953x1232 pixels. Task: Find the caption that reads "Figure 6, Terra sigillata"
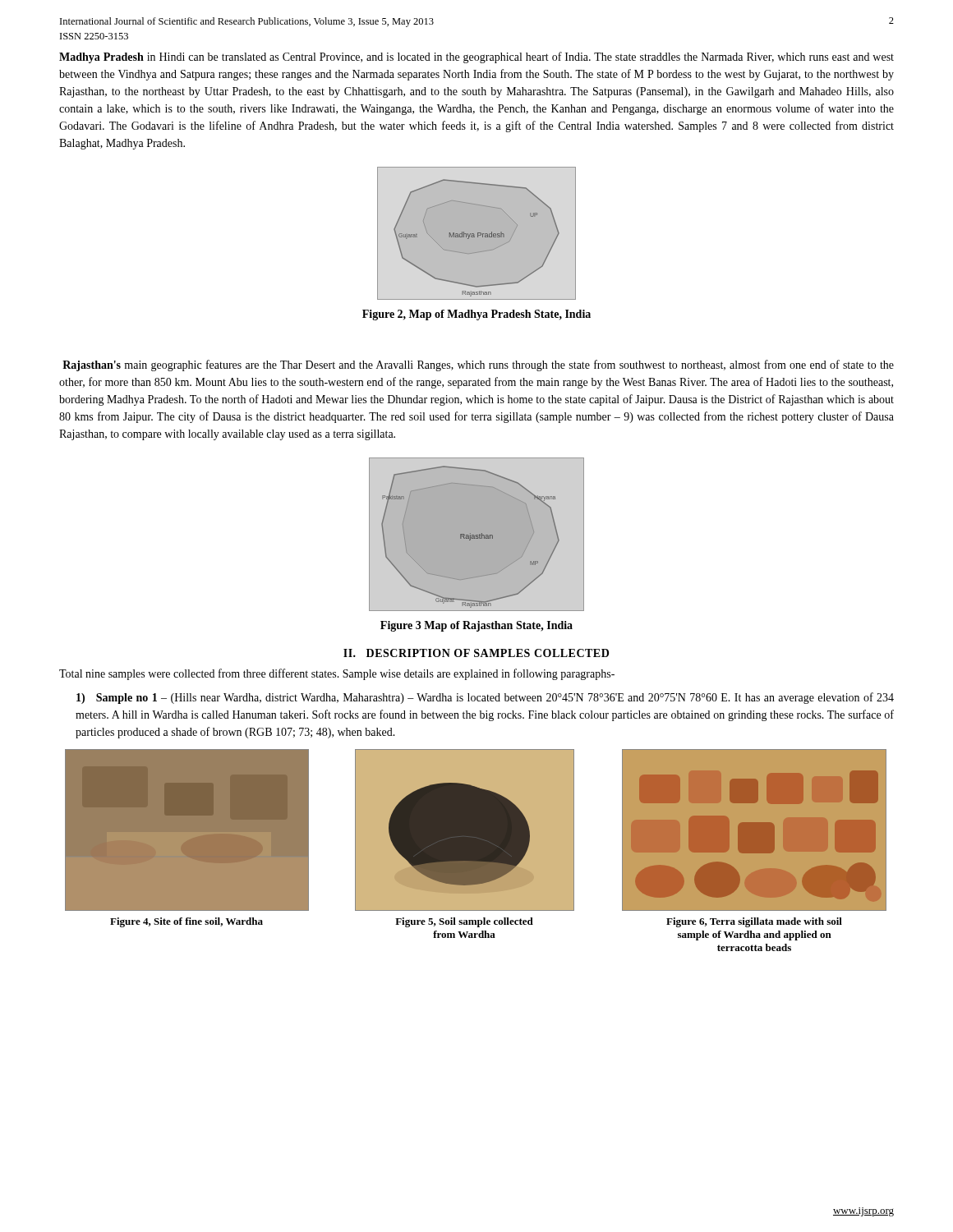754,934
